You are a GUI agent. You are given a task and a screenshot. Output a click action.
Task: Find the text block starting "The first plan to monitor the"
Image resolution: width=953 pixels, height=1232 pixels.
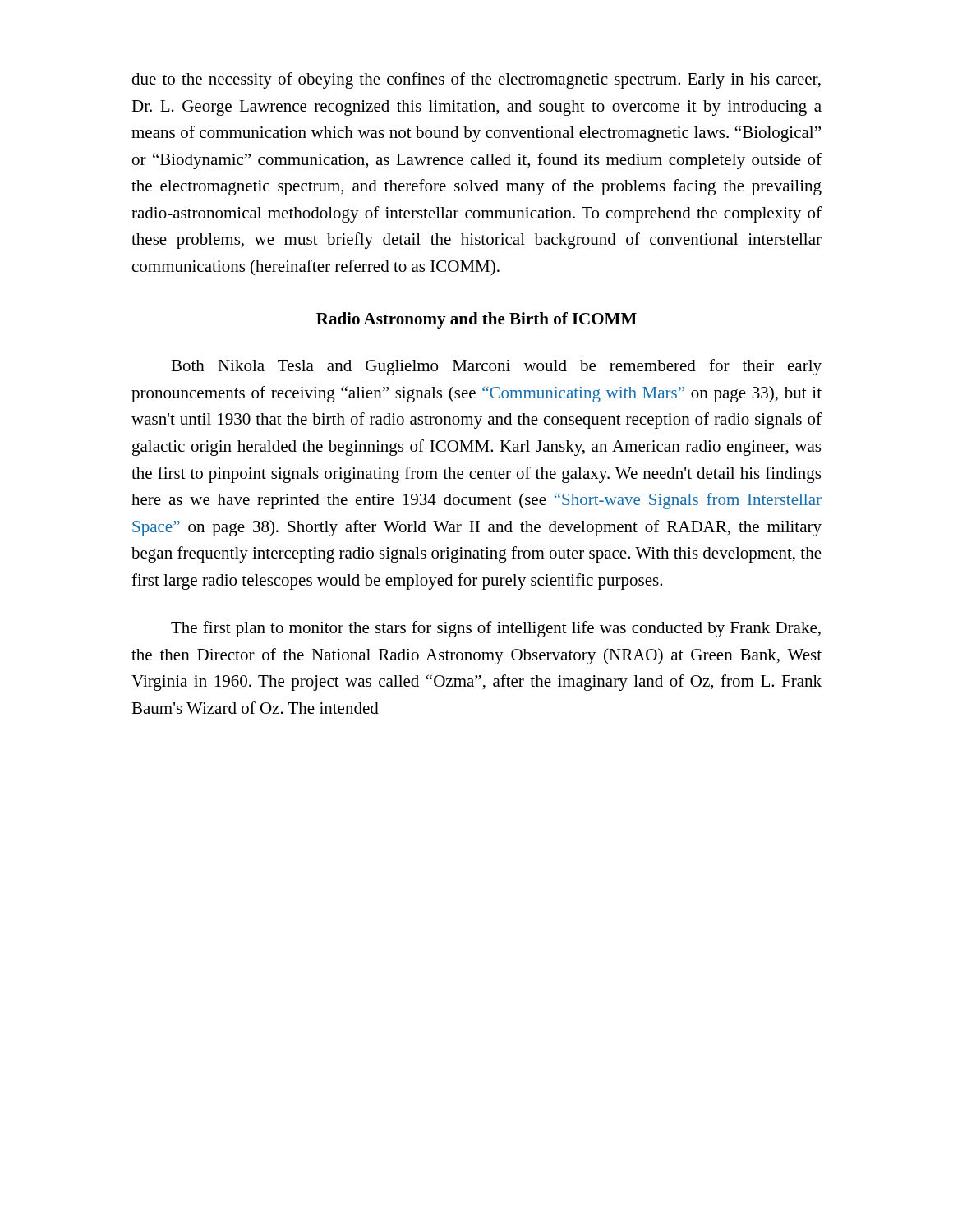(476, 668)
